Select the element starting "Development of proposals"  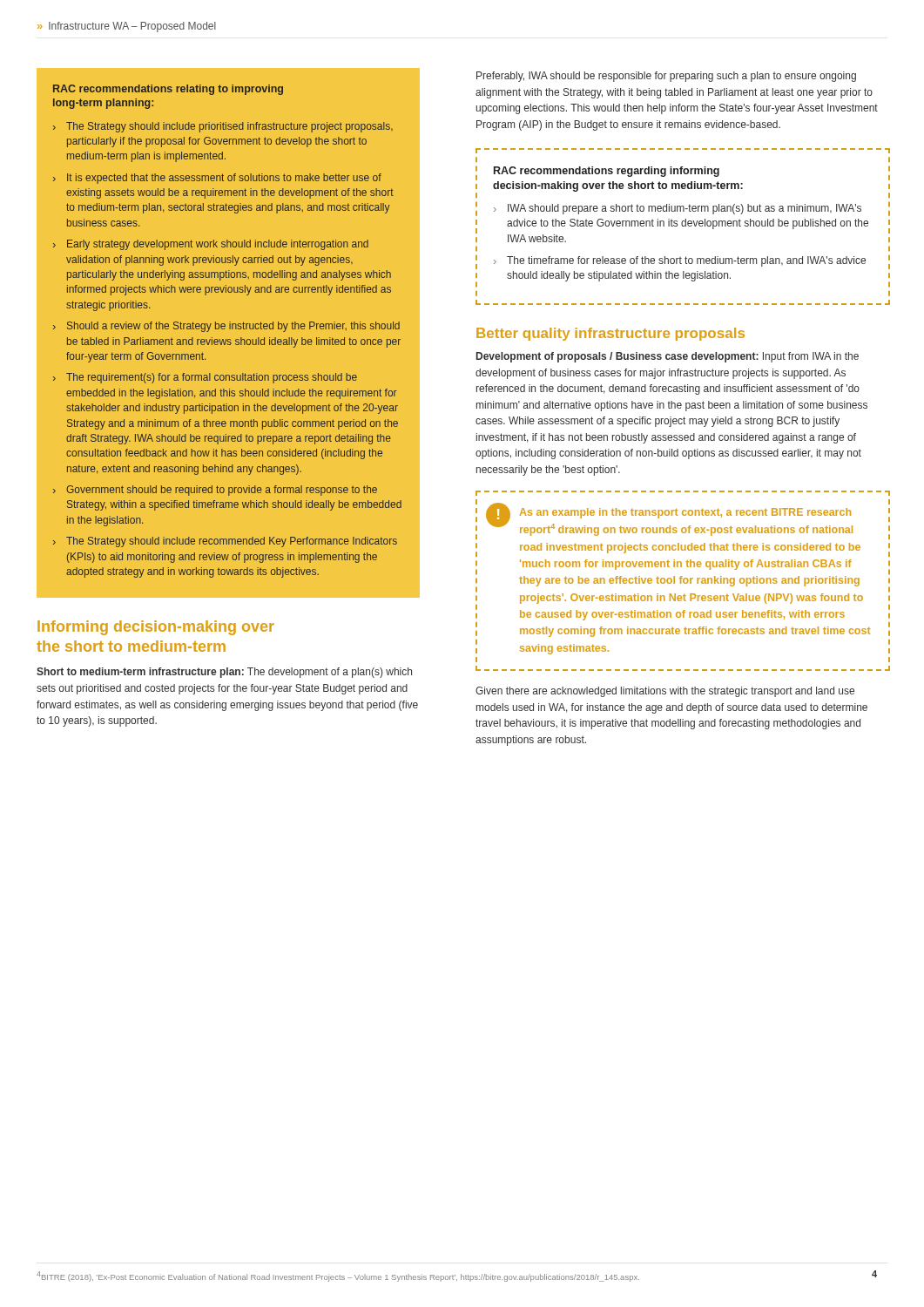click(x=672, y=413)
